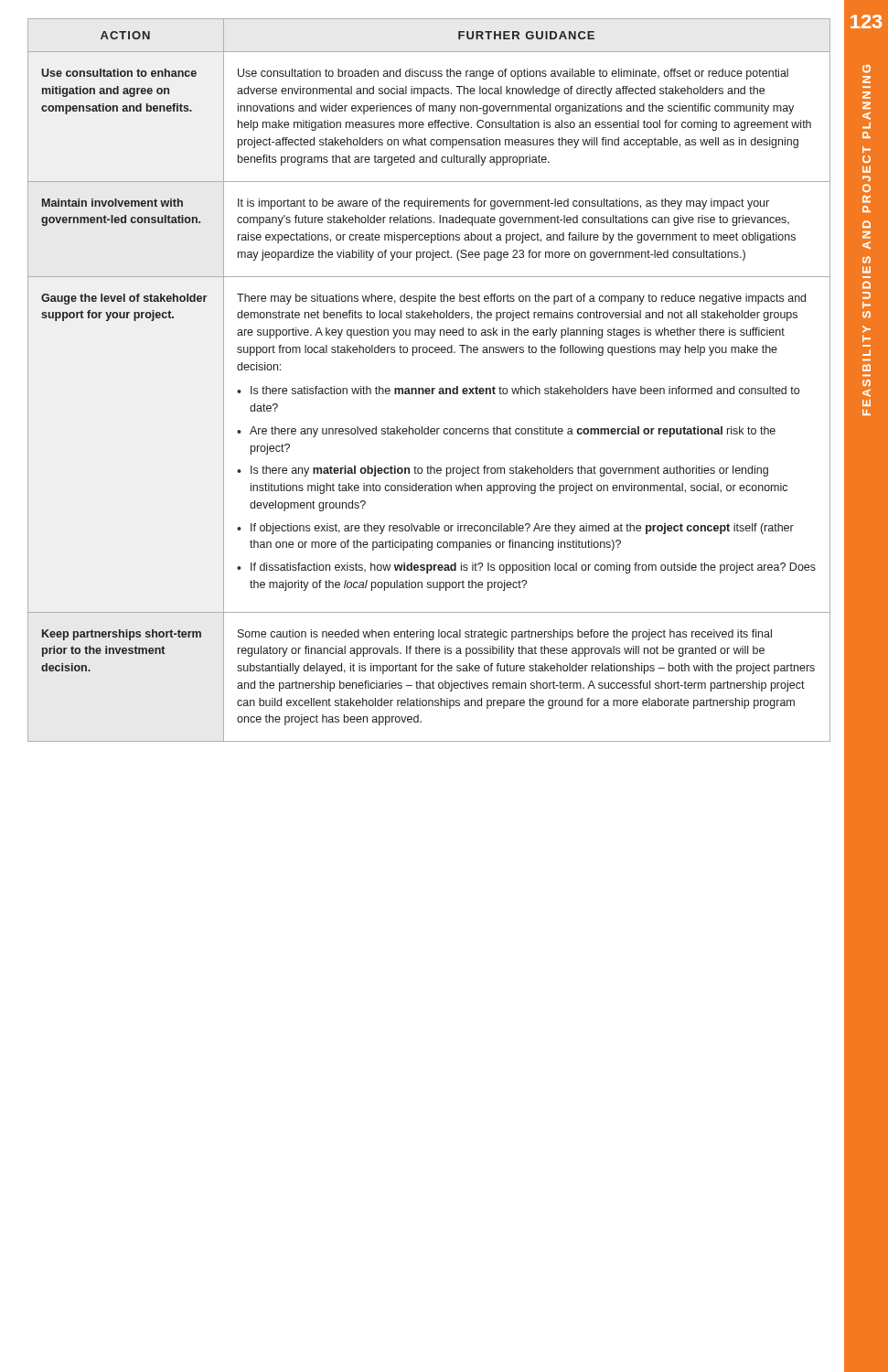Viewport: 888px width, 1372px height.
Task: Click a table
Action: (429, 380)
